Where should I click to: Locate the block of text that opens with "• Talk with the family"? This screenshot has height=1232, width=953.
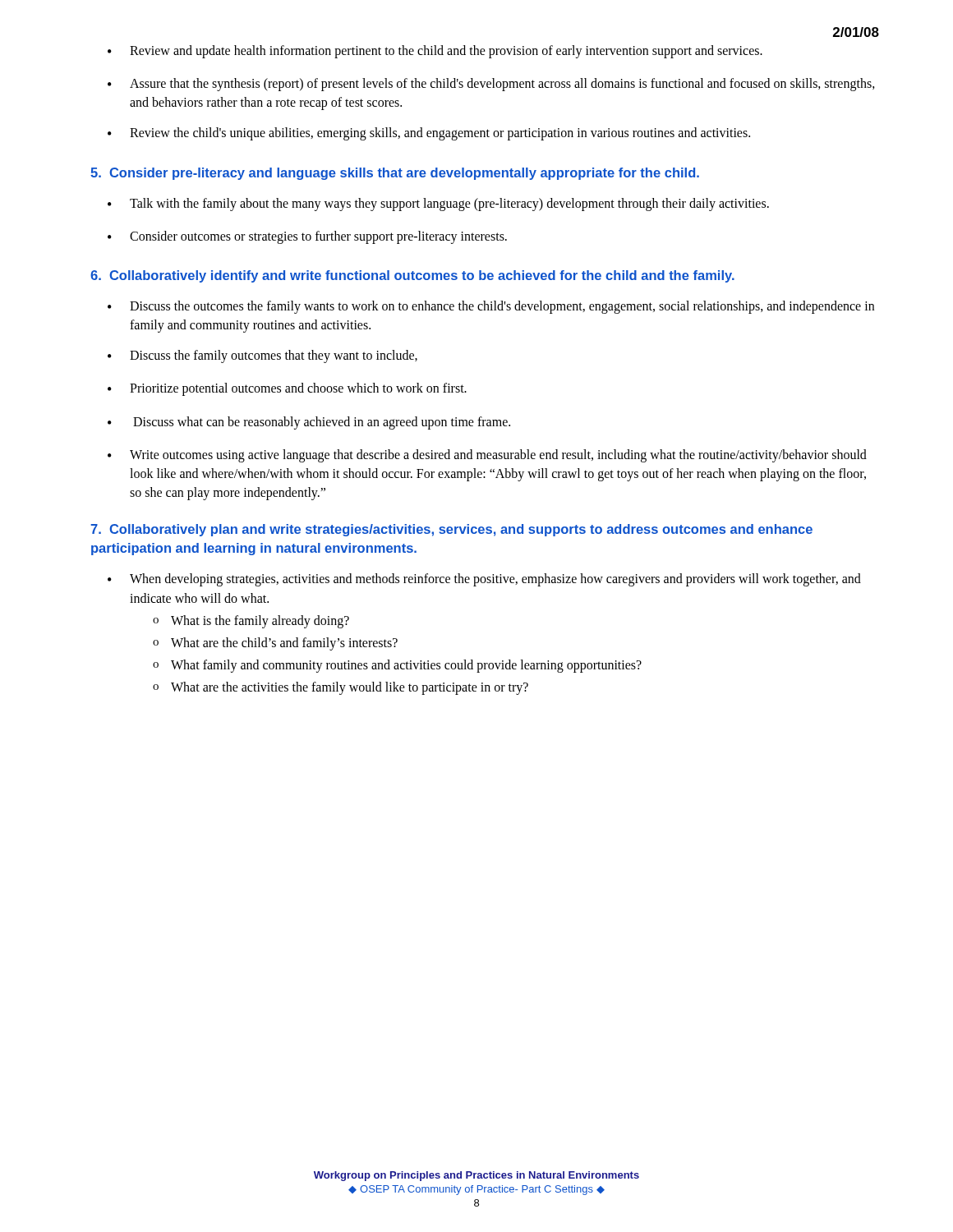(438, 204)
